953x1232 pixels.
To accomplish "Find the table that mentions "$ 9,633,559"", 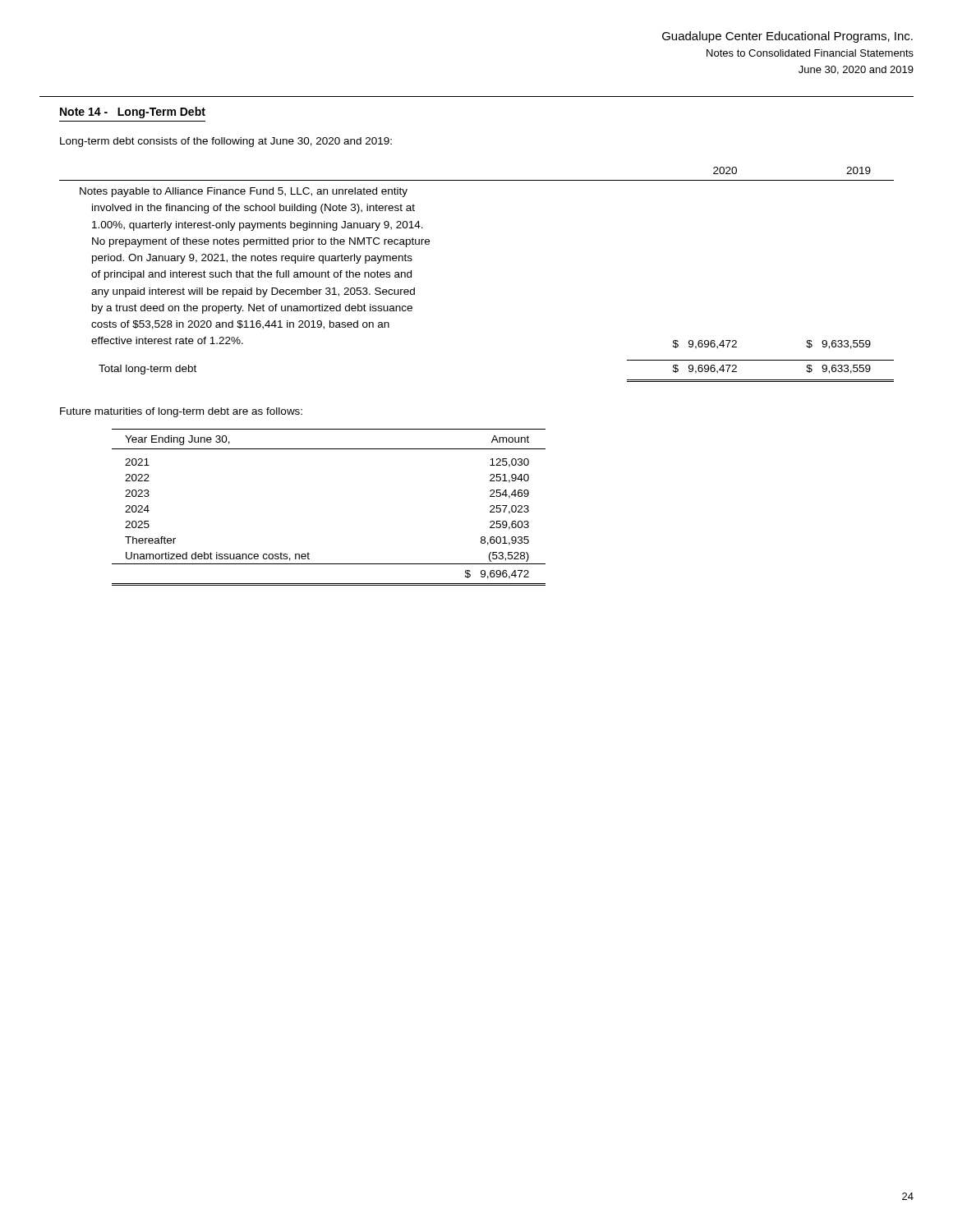I will [476, 272].
